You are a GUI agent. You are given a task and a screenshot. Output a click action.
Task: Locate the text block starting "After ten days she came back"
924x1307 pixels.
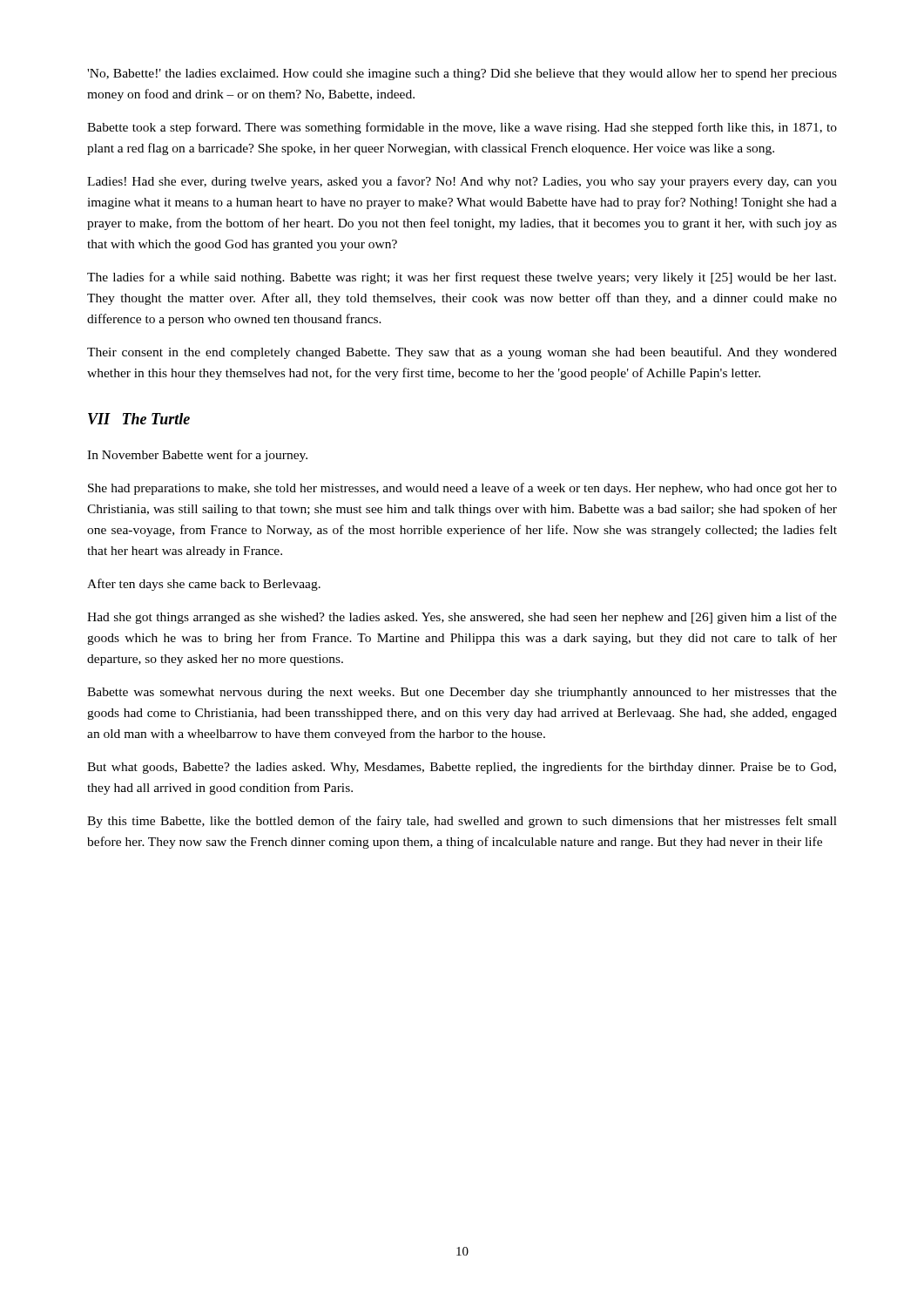pyautogui.click(x=204, y=584)
